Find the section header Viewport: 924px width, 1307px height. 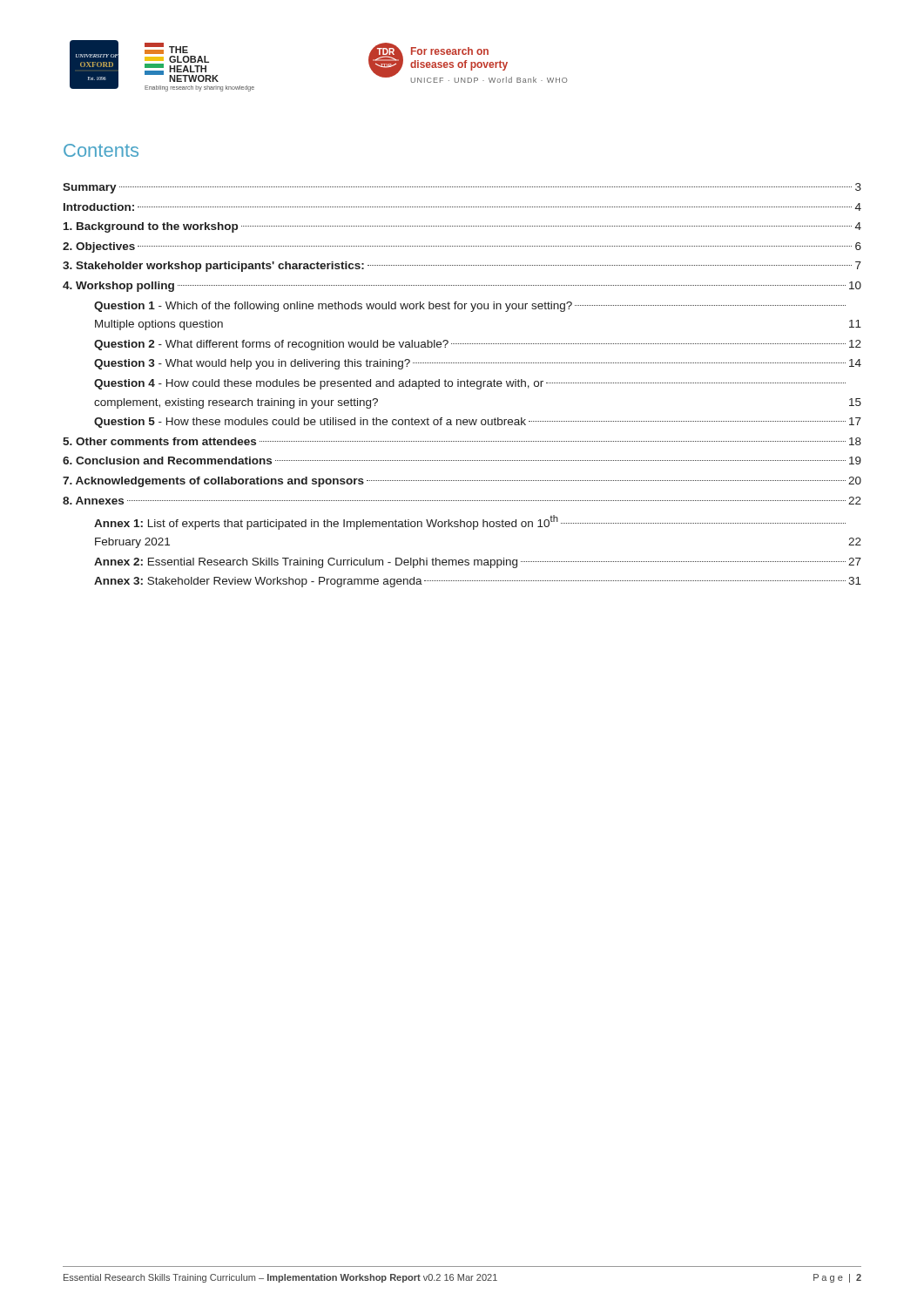tap(101, 150)
